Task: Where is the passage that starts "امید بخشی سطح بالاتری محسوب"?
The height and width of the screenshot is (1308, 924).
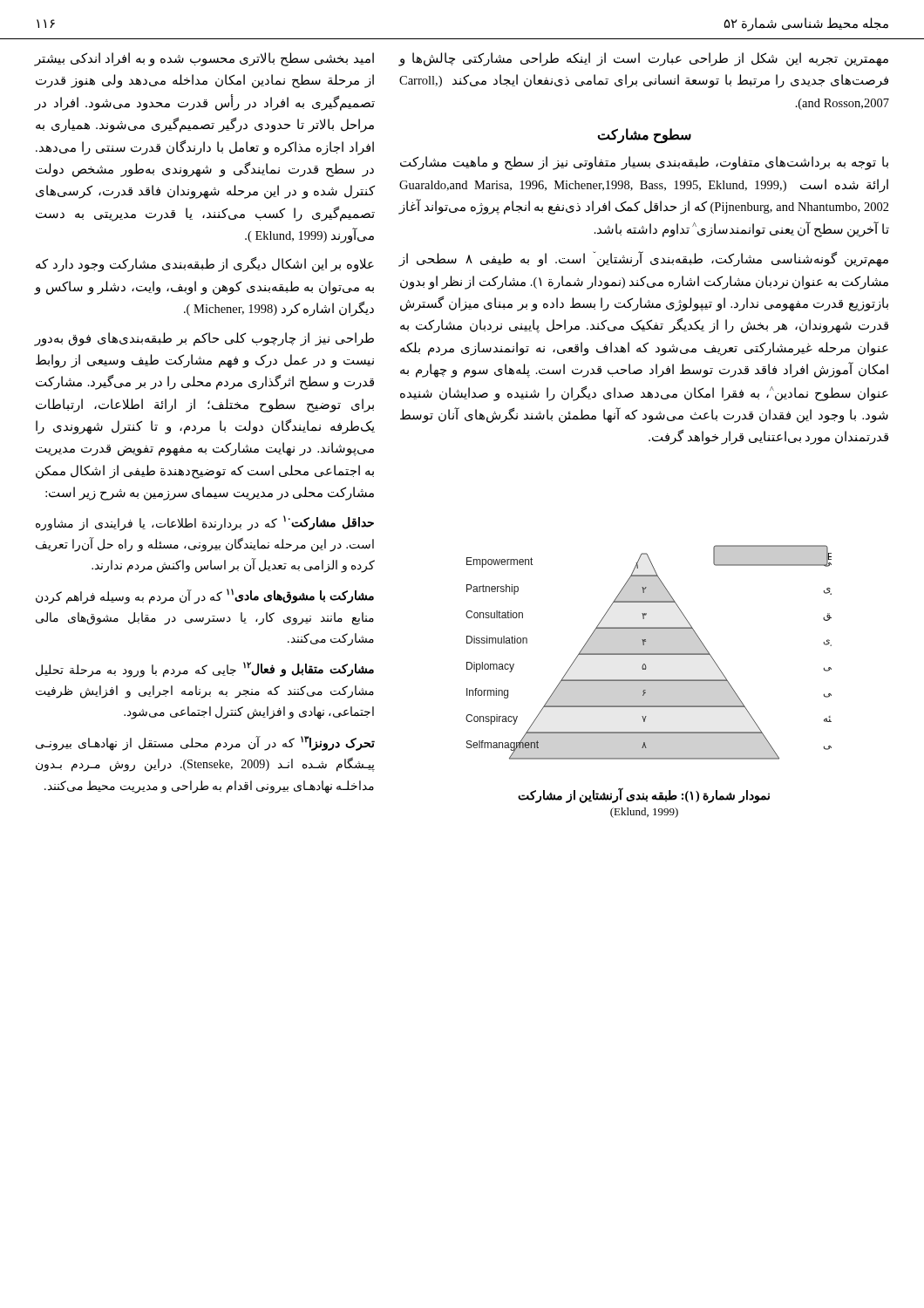Action: (205, 276)
